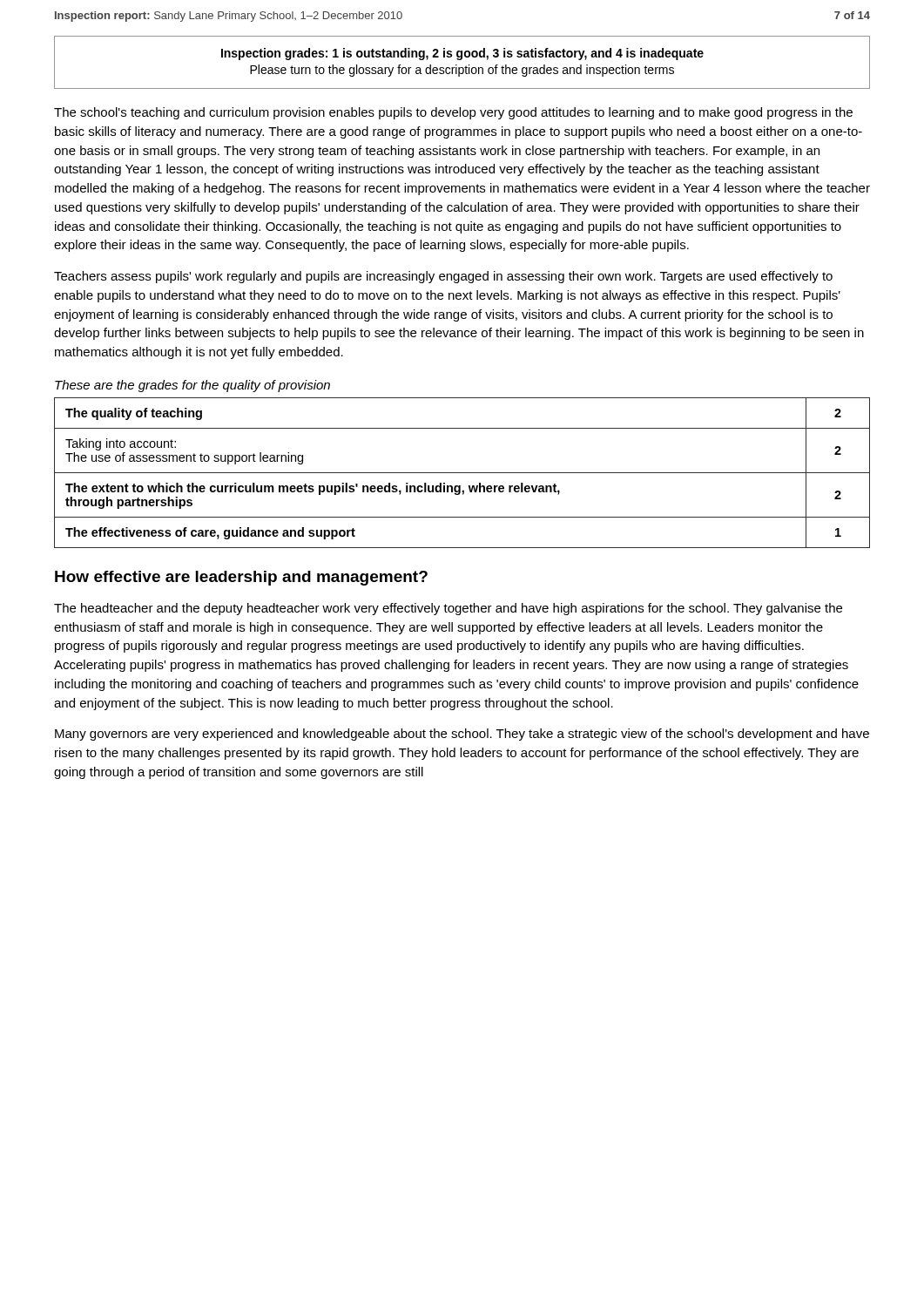The image size is (924, 1307).
Task: Select the caption that reads "These are the grades"
Action: pyautogui.click(x=192, y=384)
